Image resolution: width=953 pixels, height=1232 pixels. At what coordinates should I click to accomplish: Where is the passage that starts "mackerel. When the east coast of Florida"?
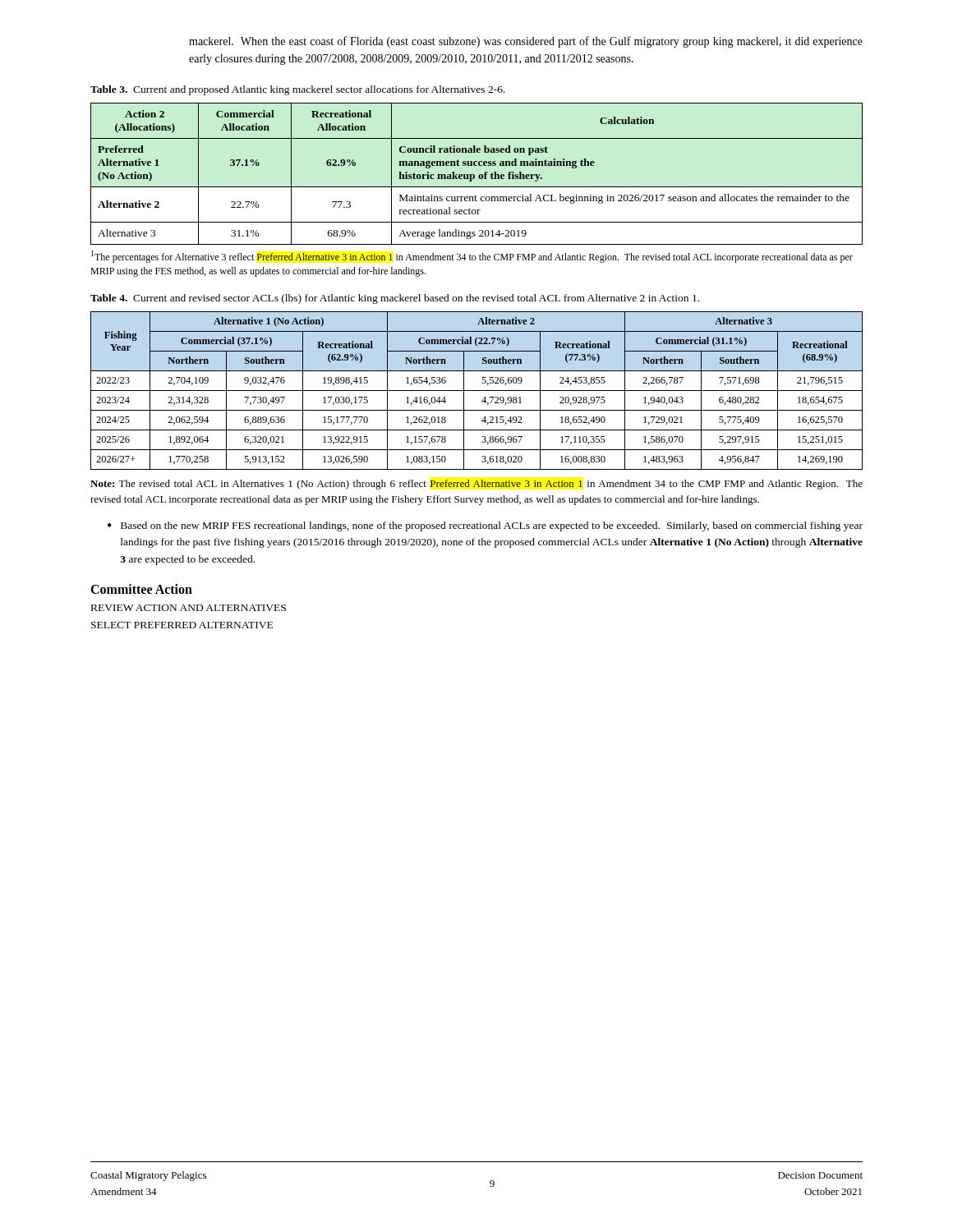click(x=526, y=50)
